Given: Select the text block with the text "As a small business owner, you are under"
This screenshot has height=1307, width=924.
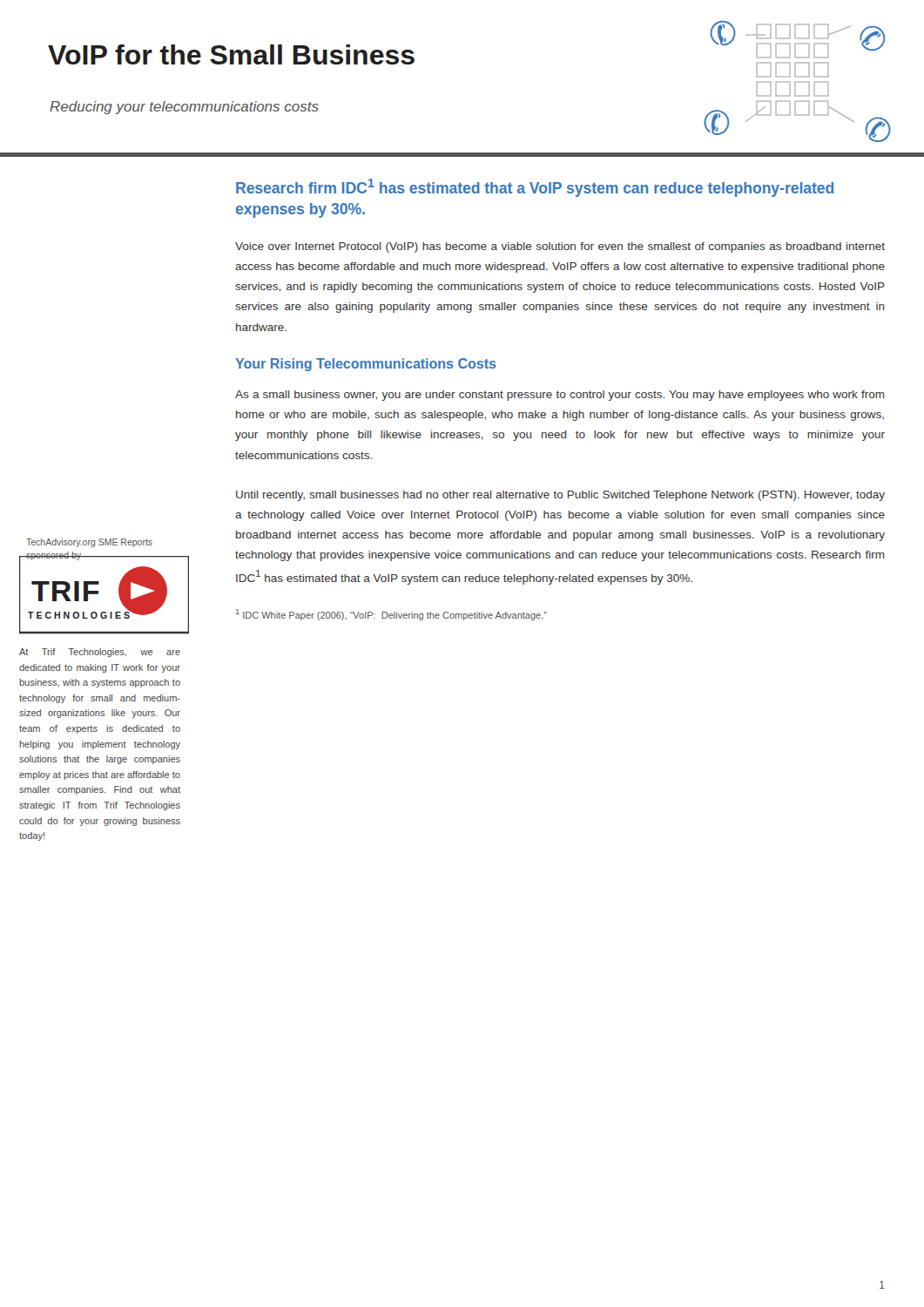Looking at the screenshot, I should tap(560, 425).
